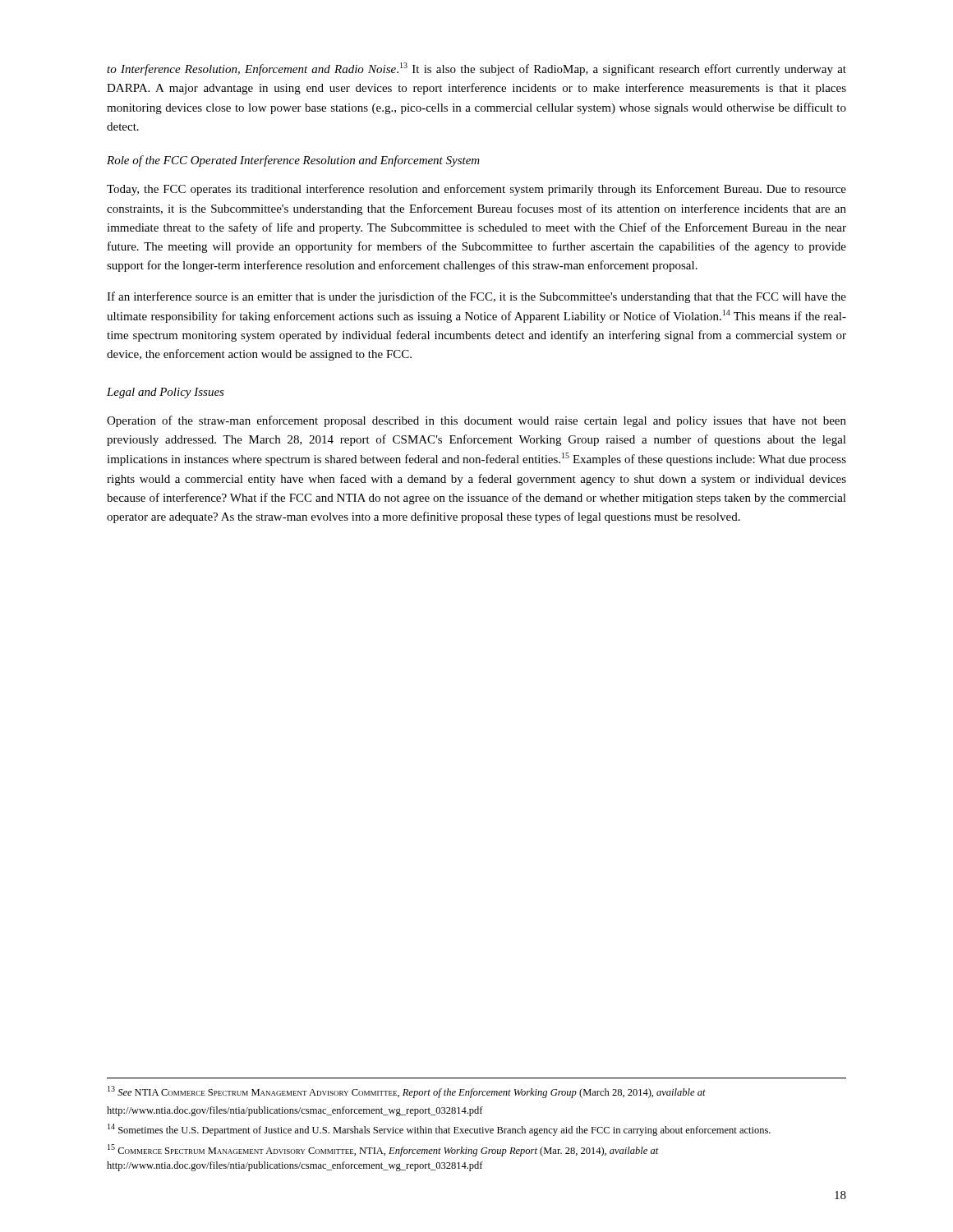Locate the block starting "Today, the FCC operates its traditional interference resolution"
Image resolution: width=953 pixels, height=1232 pixels.
pos(476,228)
